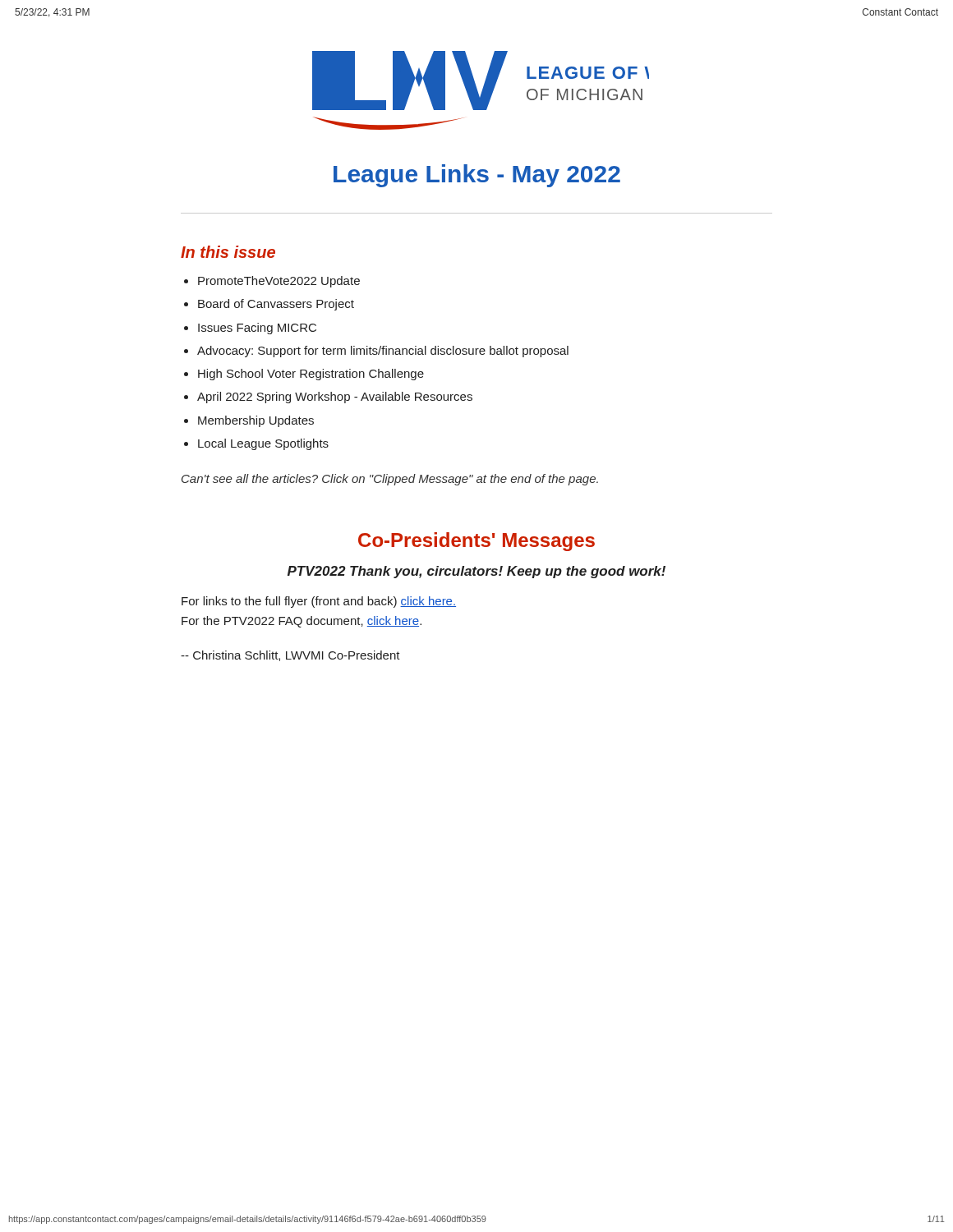Click on the section header containing "Co-Presidents' Messages"

point(476,540)
